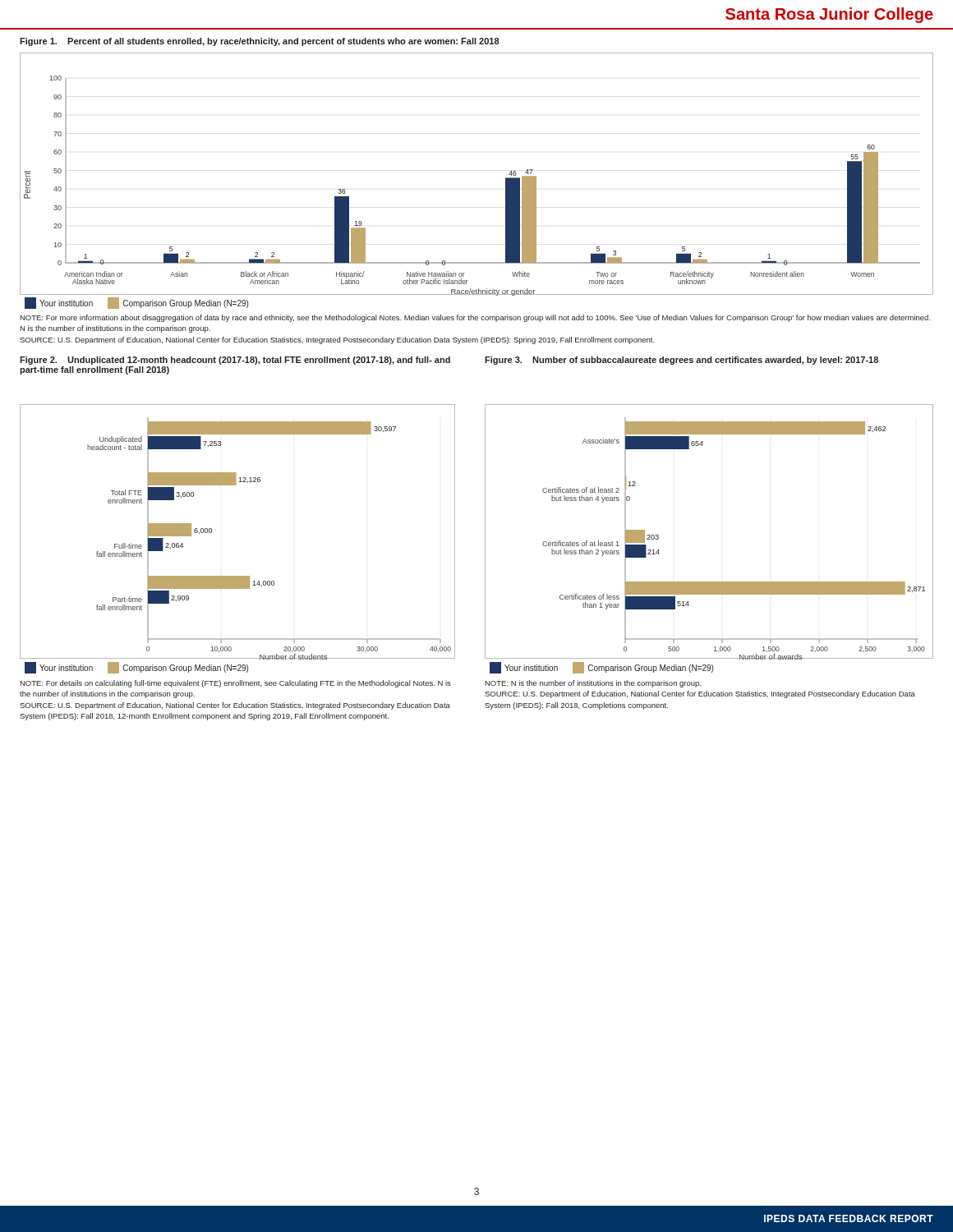Point to the block beginning "NOTE: N is the number of institutions"

700,694
